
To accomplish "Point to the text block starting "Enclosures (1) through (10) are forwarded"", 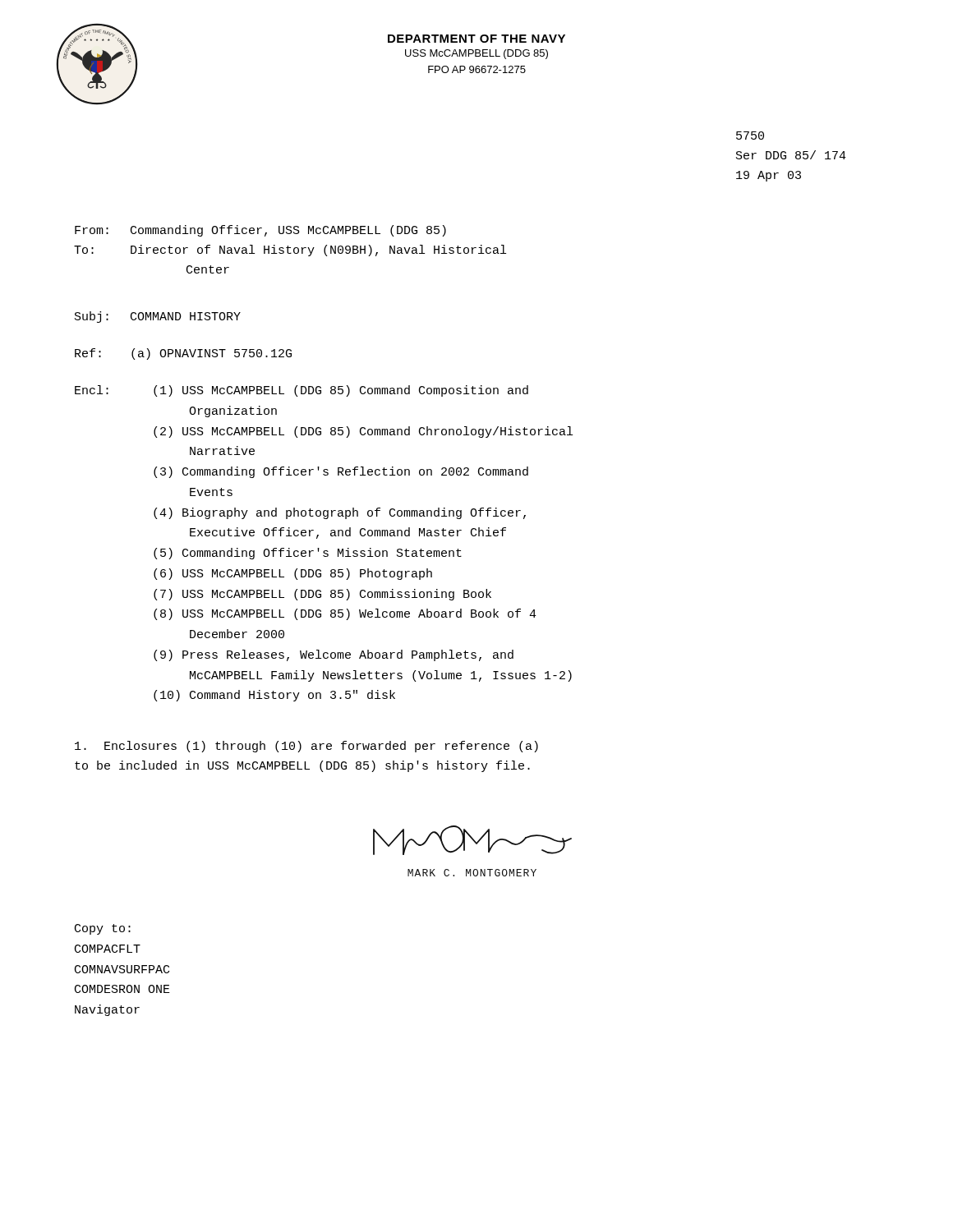I will 307,757.
